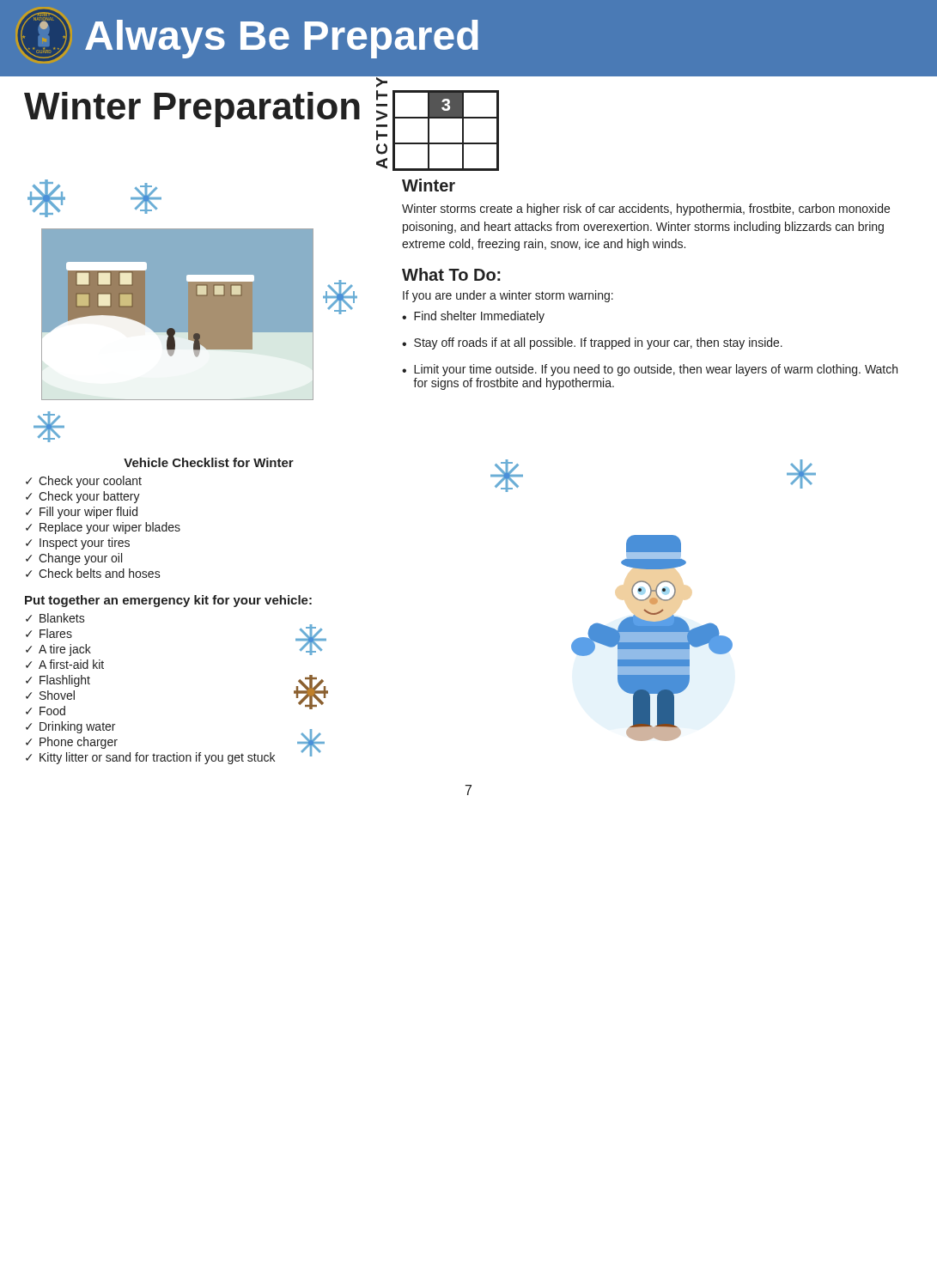Click on the list item that reads "✓Phone charger"
The image size is (937, 1288).
(x=71, y=742)
